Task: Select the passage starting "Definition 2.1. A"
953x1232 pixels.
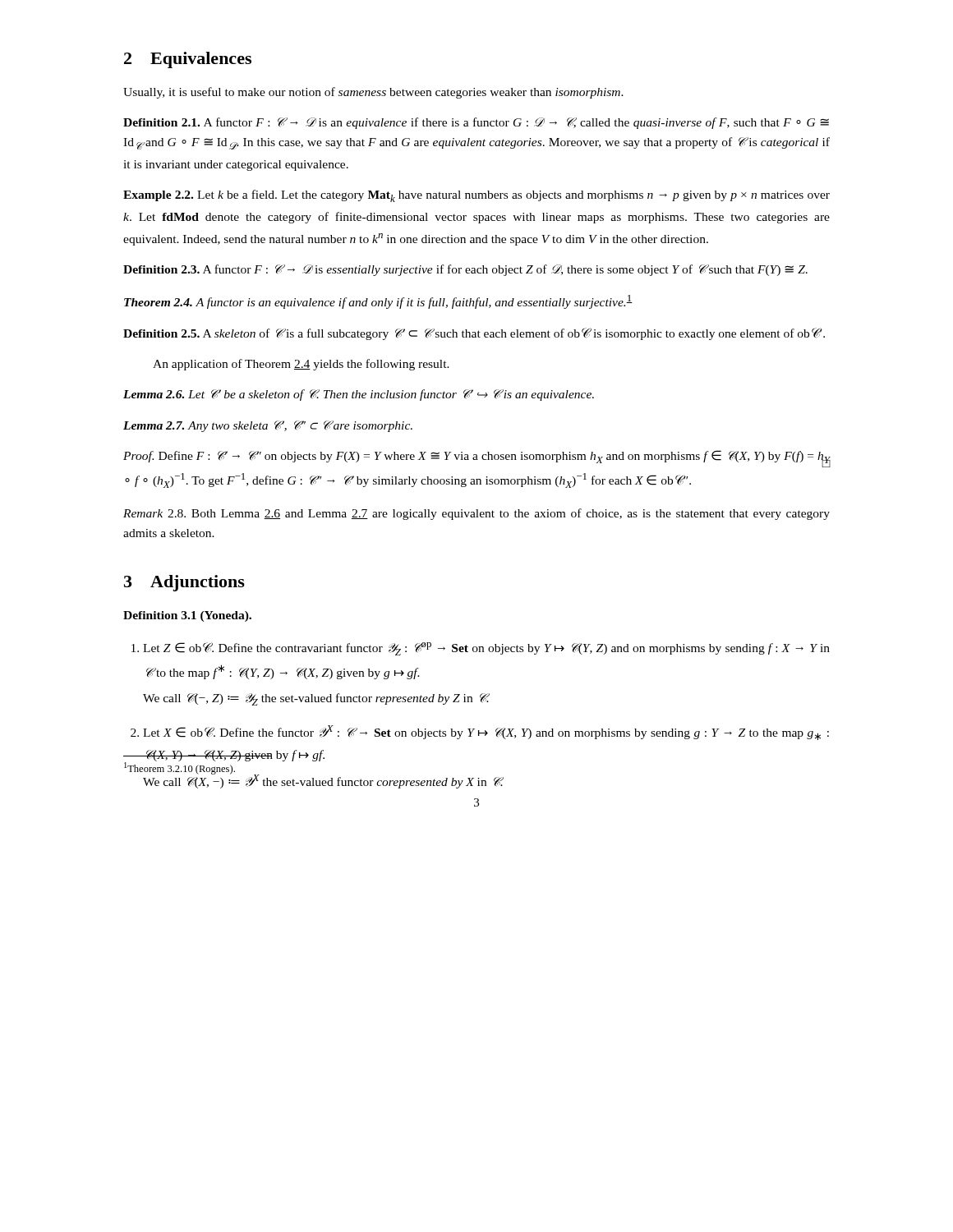Action: click(x=476, y=143)
